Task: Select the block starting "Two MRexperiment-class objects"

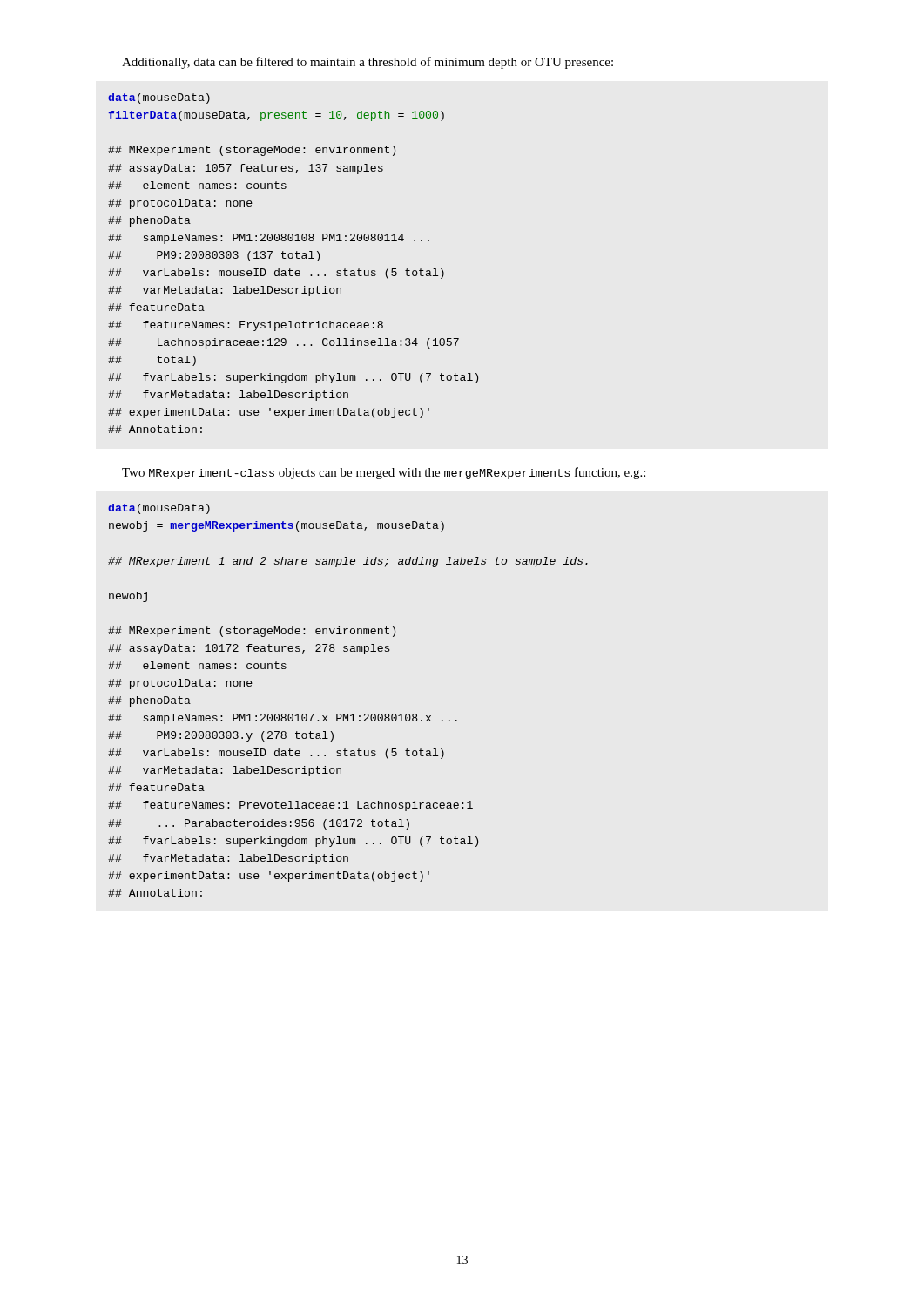Action: [x=384, y=472]
